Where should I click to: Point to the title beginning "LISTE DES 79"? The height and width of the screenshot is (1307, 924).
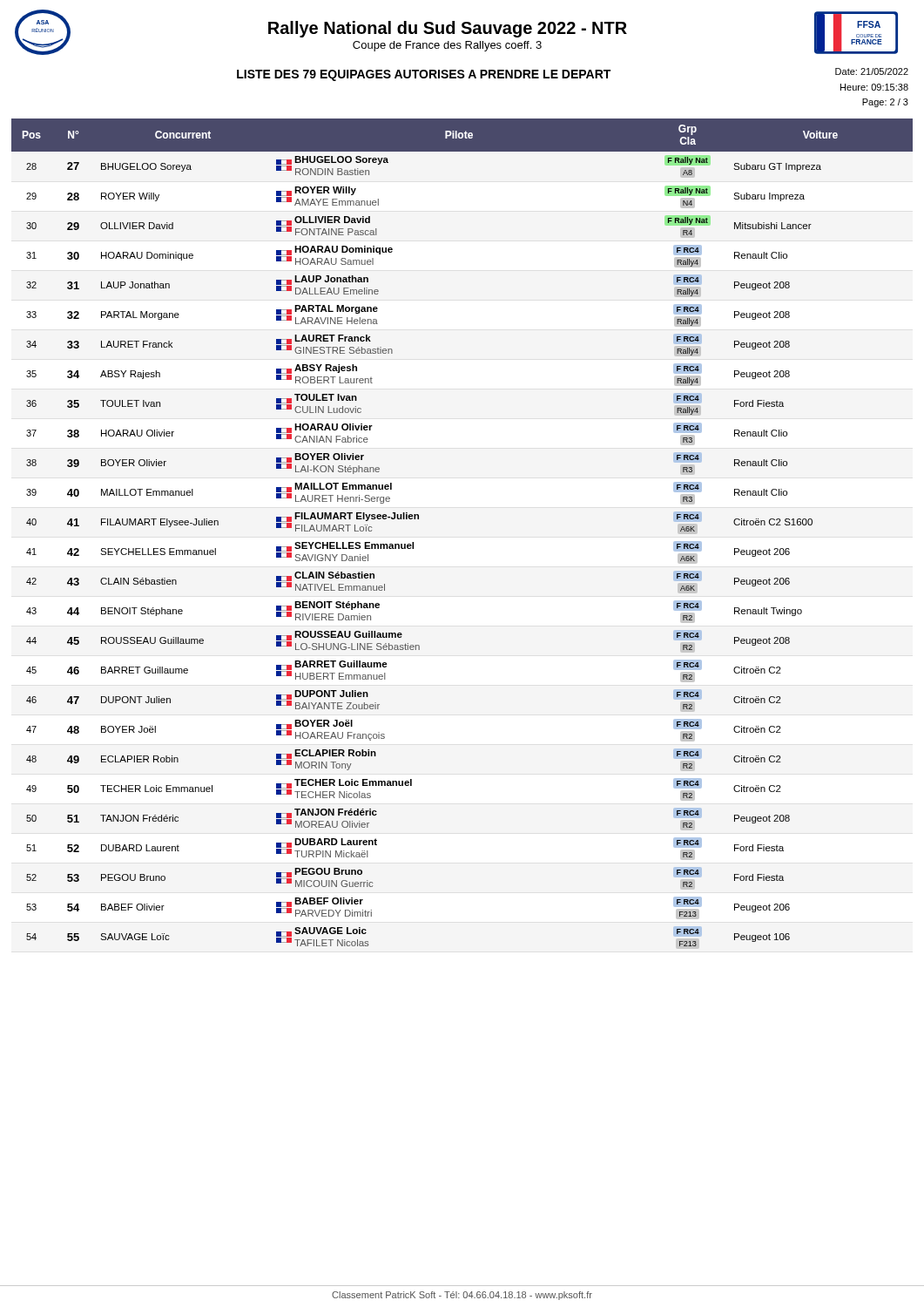(x=460, y=87)
